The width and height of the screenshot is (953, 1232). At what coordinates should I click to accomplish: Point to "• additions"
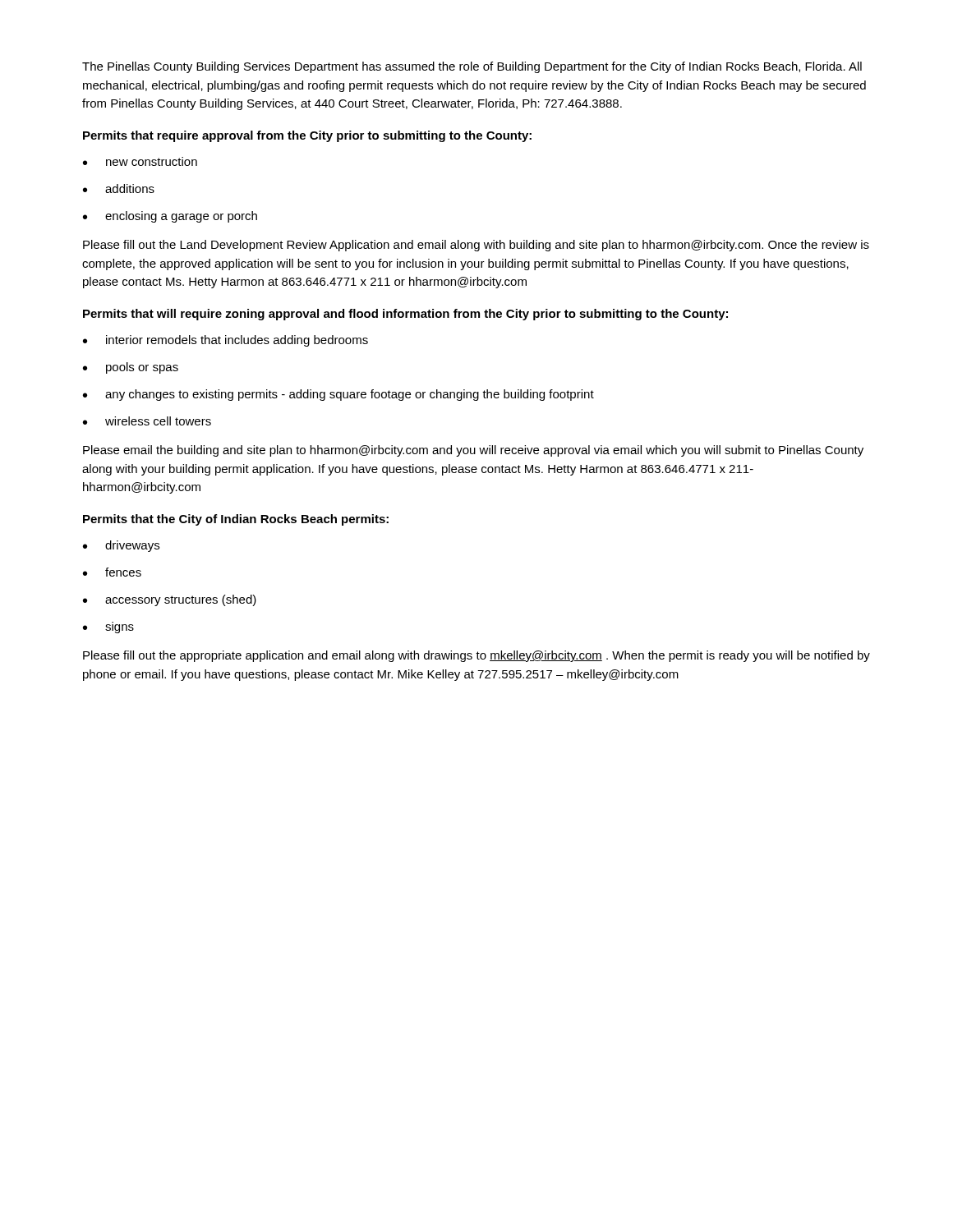point(119,188)
